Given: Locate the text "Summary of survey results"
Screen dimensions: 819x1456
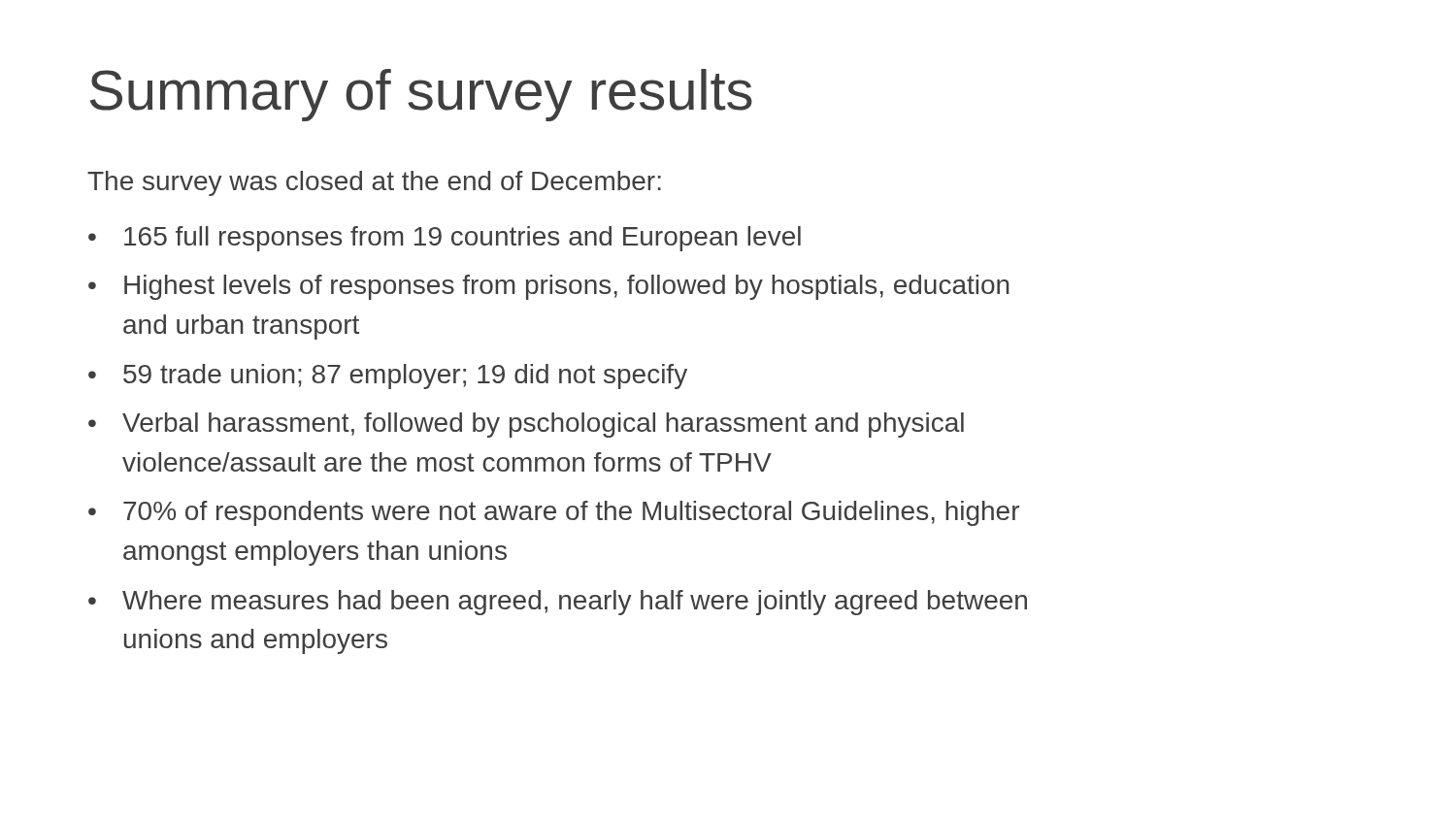Looking at the screenshot, I should click(421, 90).
